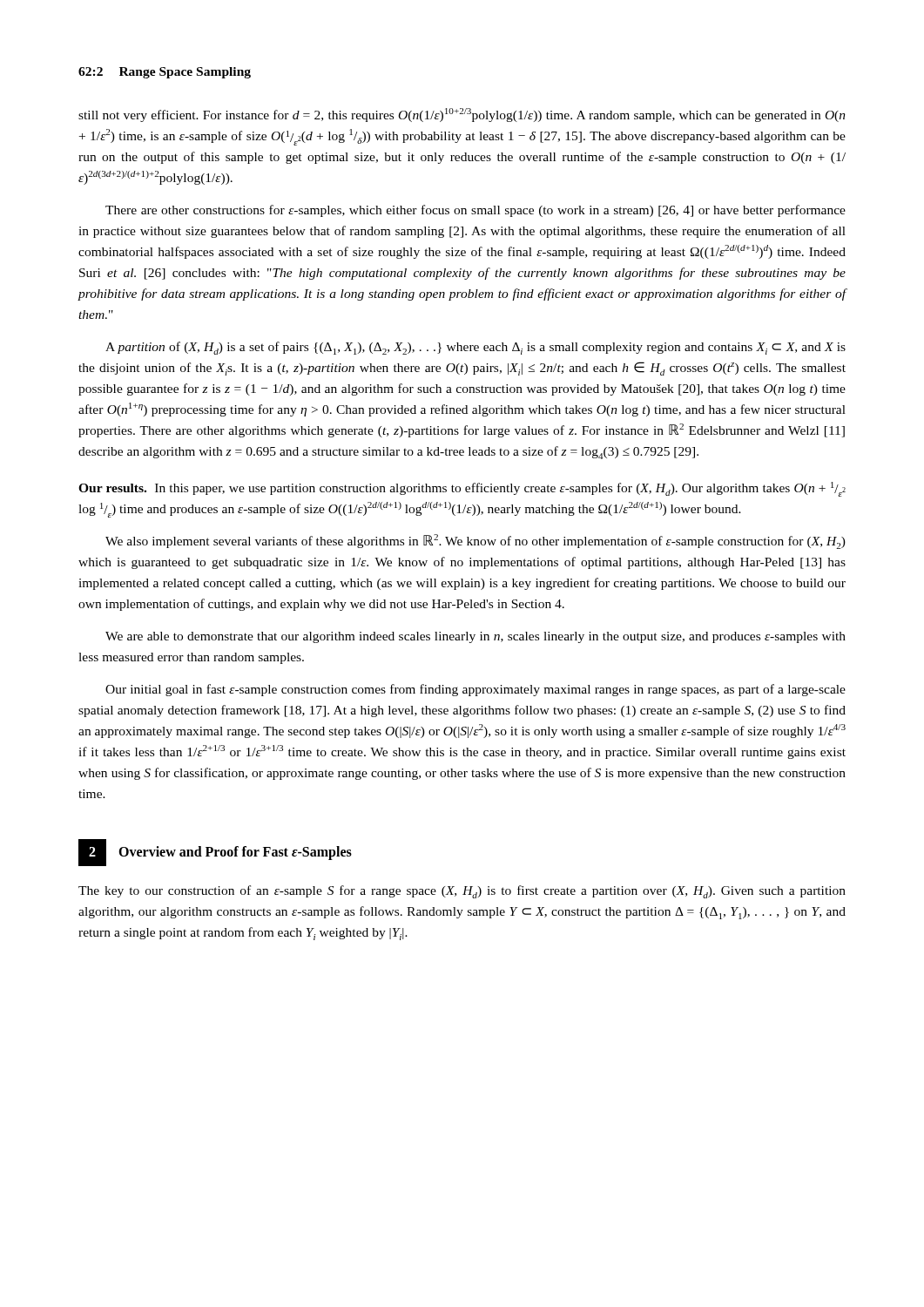Image resolution: width=924 pixels, height=1307 pixels.
Task: Find the block on this page that starts "The key to our construction of an ε-sample"
Action: point(462,912)
